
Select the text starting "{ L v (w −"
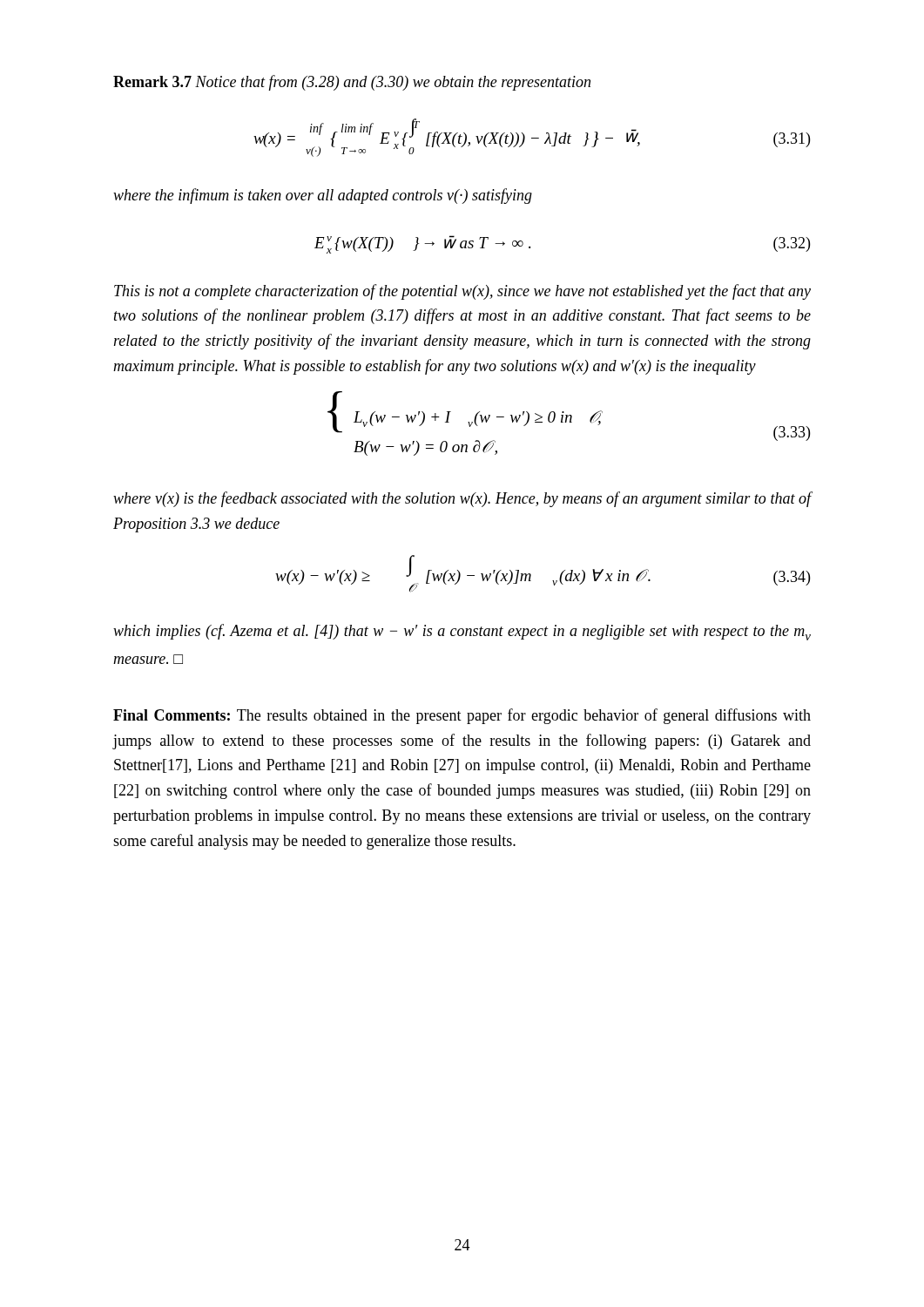(x=554, y=432)
